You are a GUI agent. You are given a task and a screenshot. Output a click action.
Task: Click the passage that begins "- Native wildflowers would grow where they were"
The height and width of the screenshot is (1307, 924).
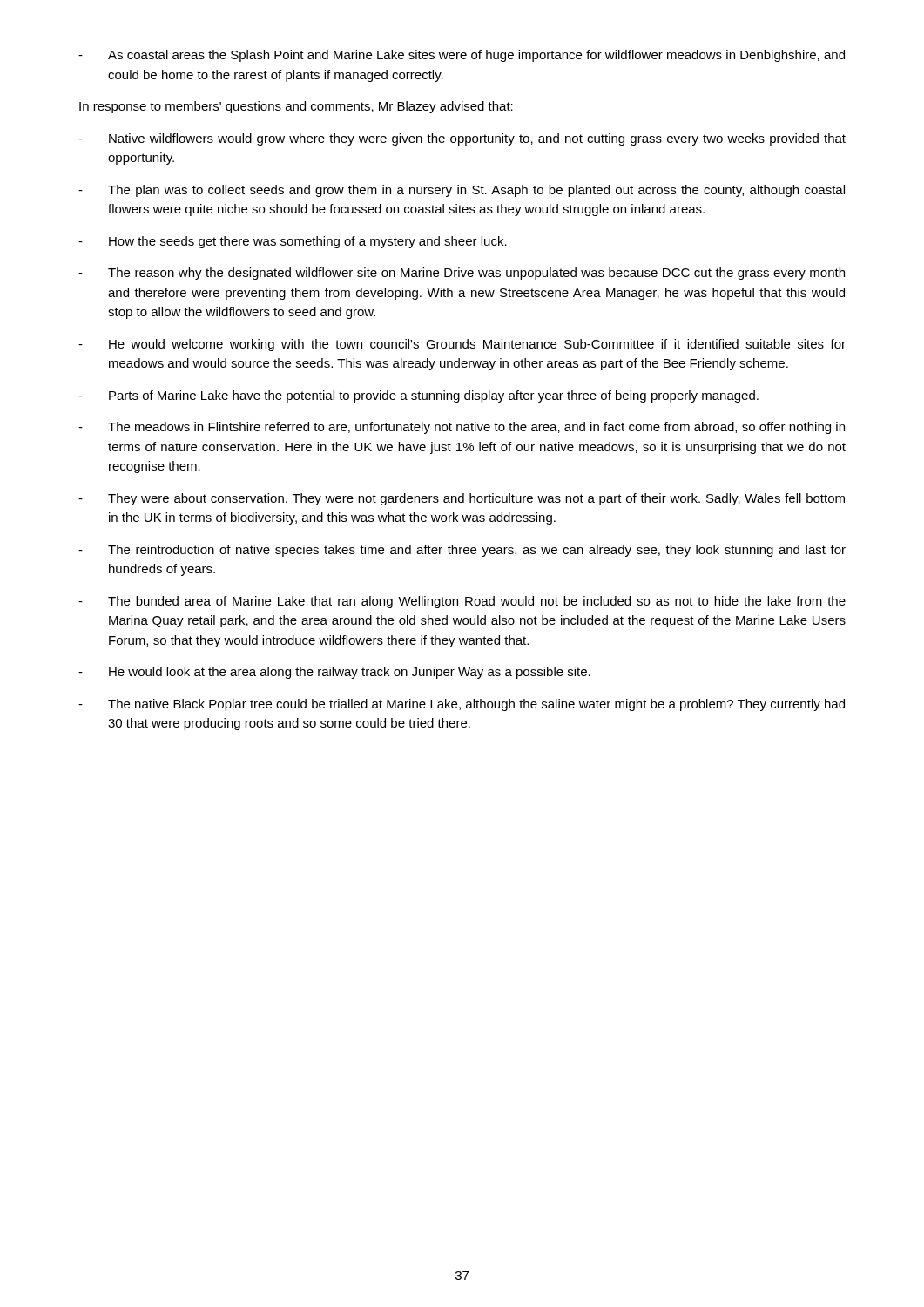(462, 148)
